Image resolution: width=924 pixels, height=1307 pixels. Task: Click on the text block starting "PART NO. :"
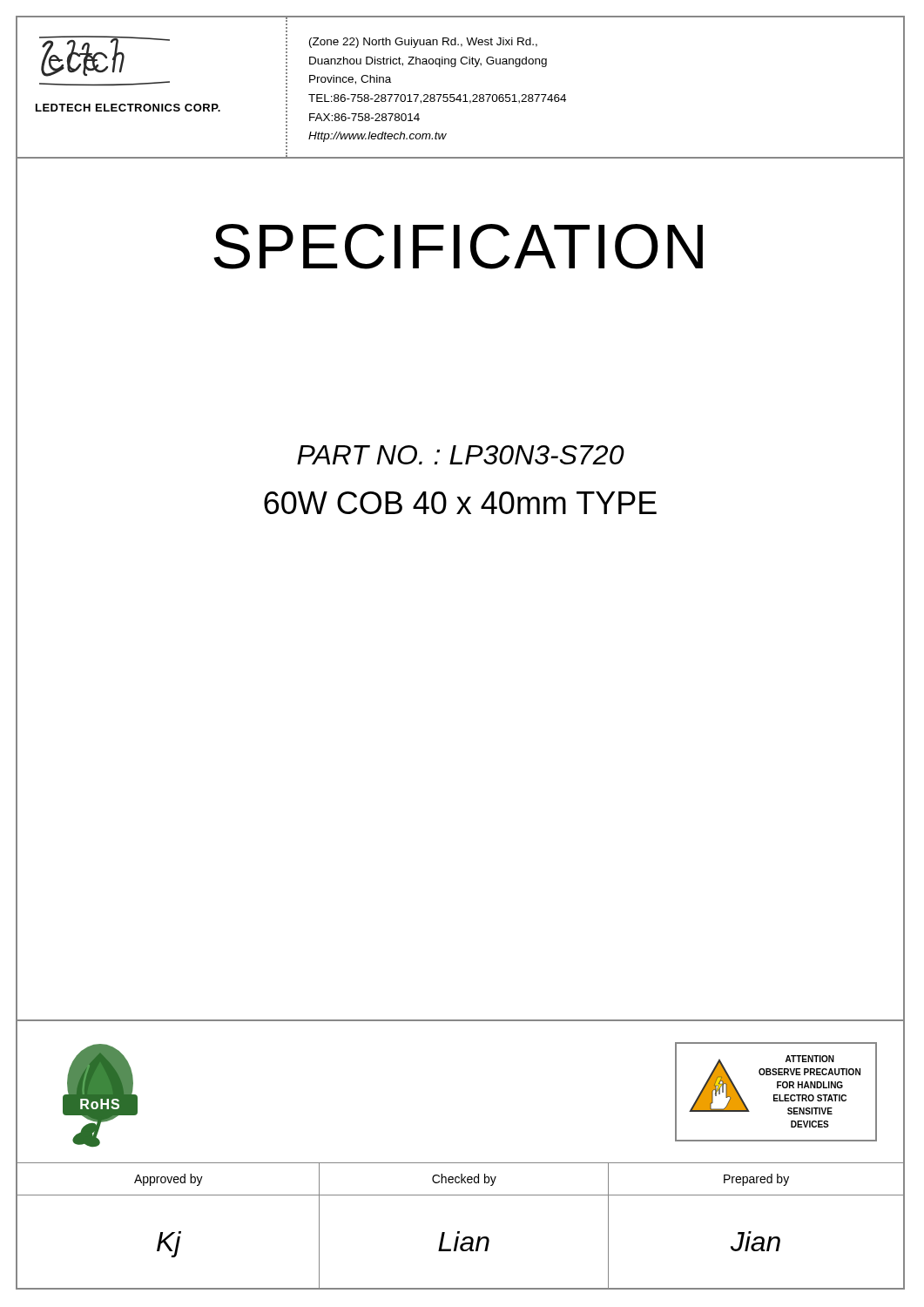[460, 455]
